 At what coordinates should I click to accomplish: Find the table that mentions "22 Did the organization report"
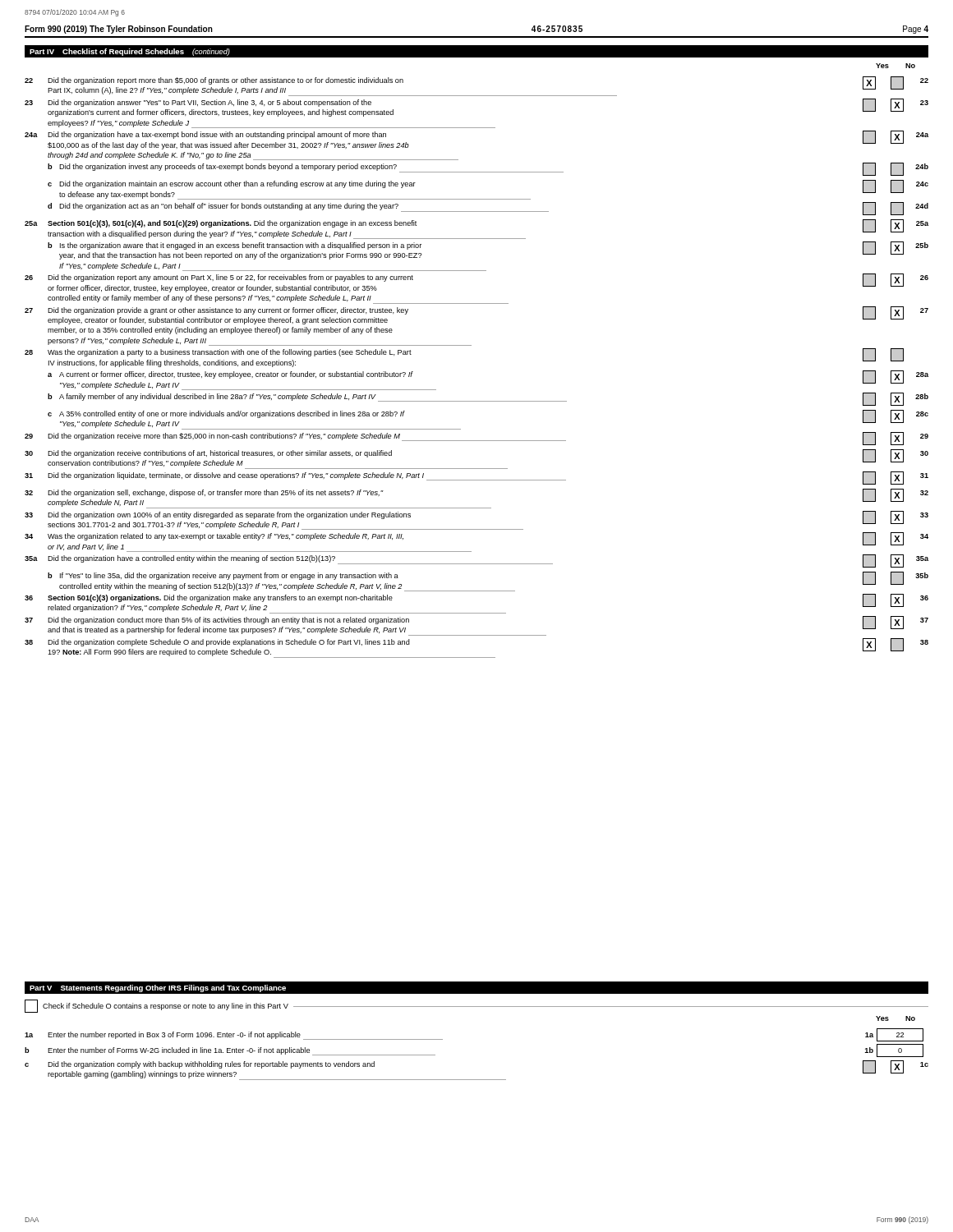(x=476, y=367)
